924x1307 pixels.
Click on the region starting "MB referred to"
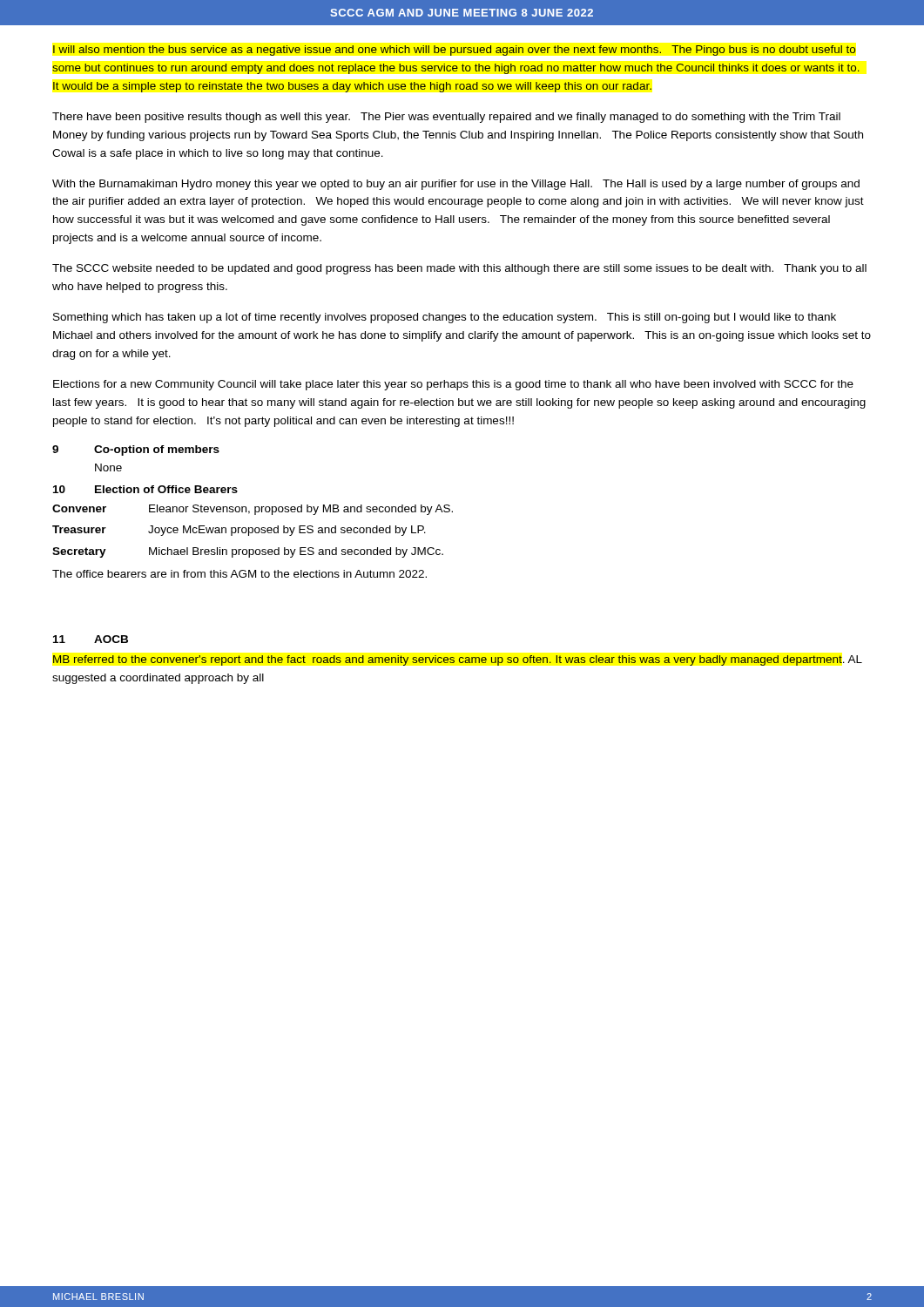point(457,669)
